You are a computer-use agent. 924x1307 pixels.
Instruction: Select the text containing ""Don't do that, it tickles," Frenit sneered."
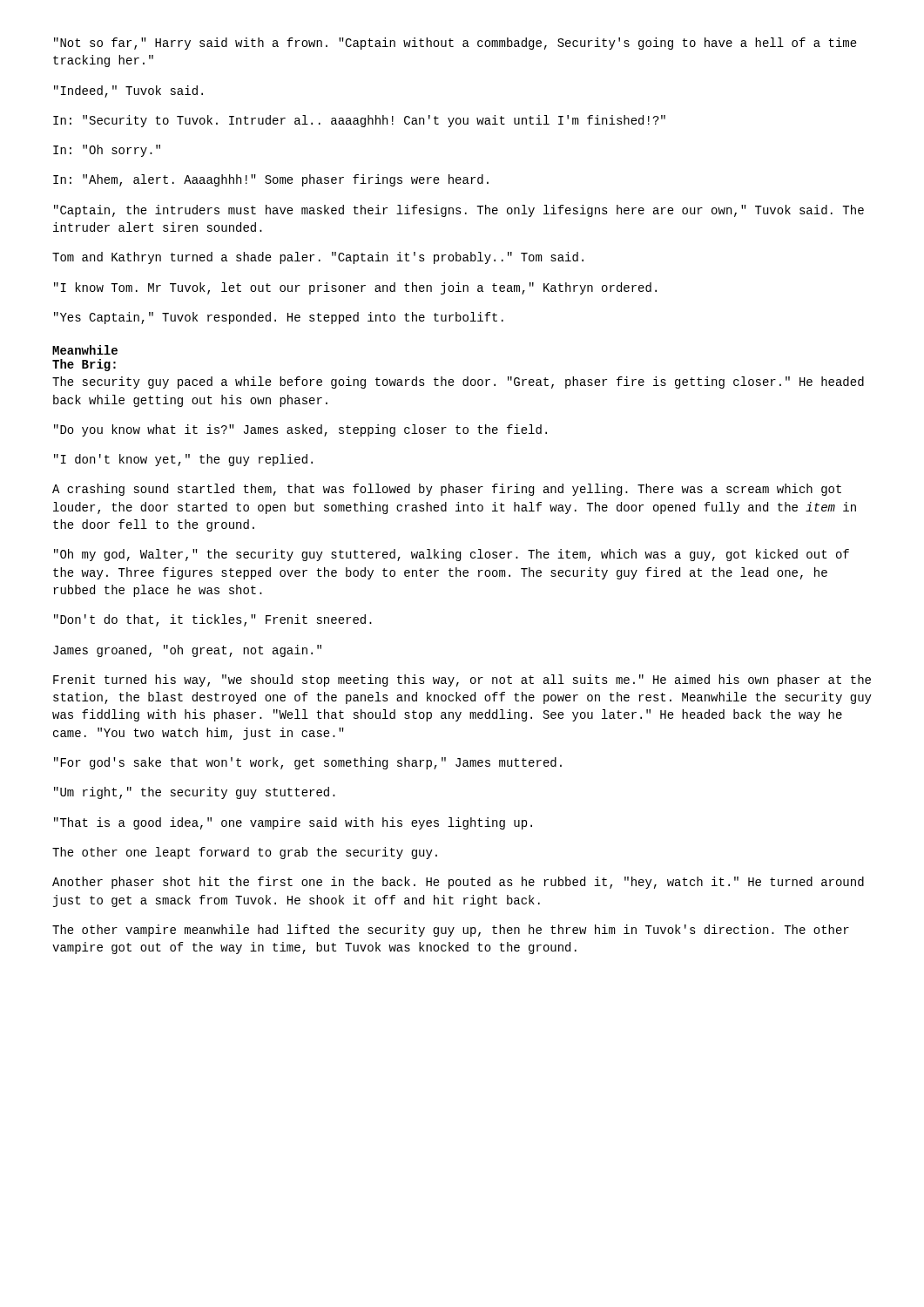point(213,621)
